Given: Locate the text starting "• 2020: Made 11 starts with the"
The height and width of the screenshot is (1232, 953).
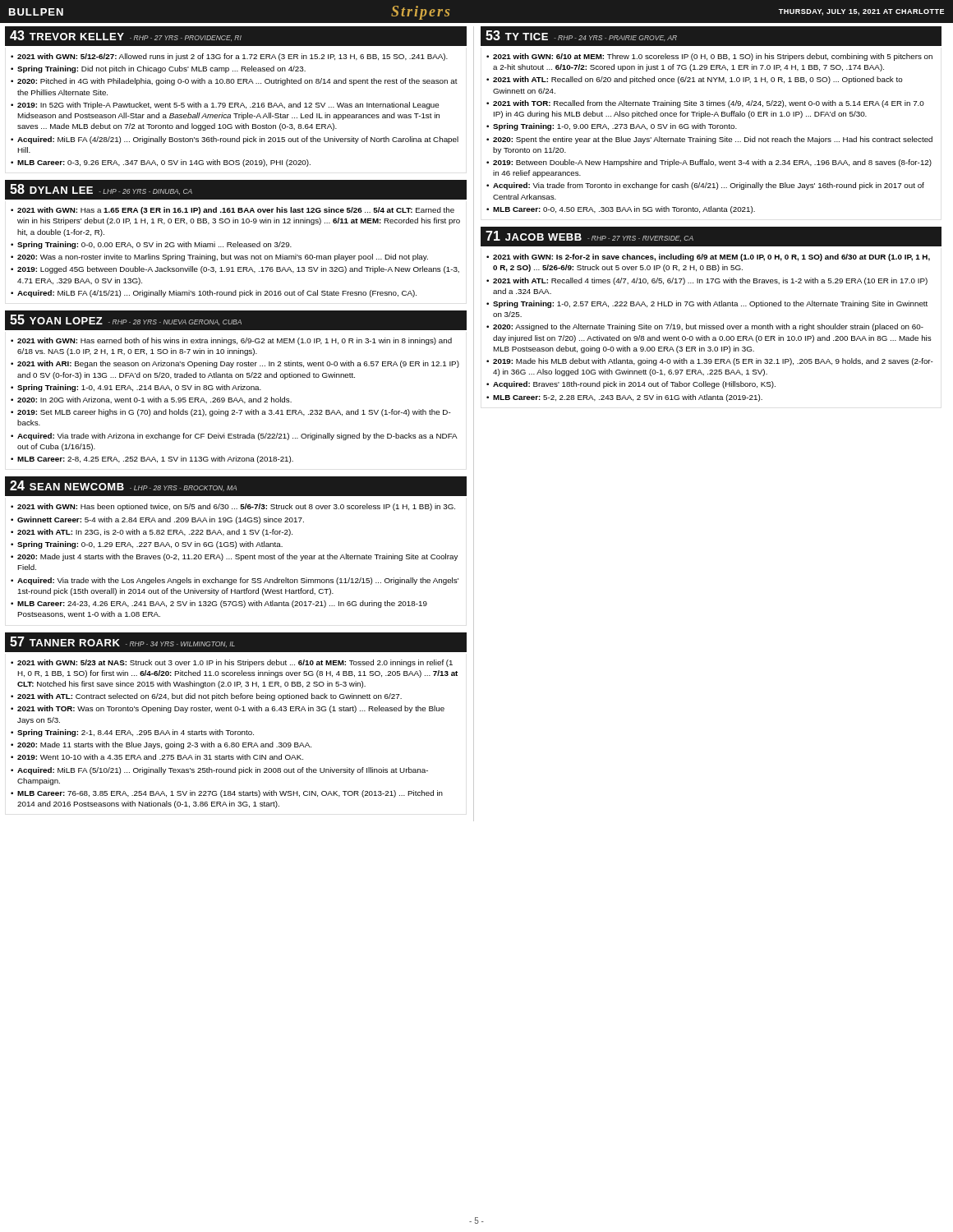Looking at the screenshot, I should coord(161,745).
